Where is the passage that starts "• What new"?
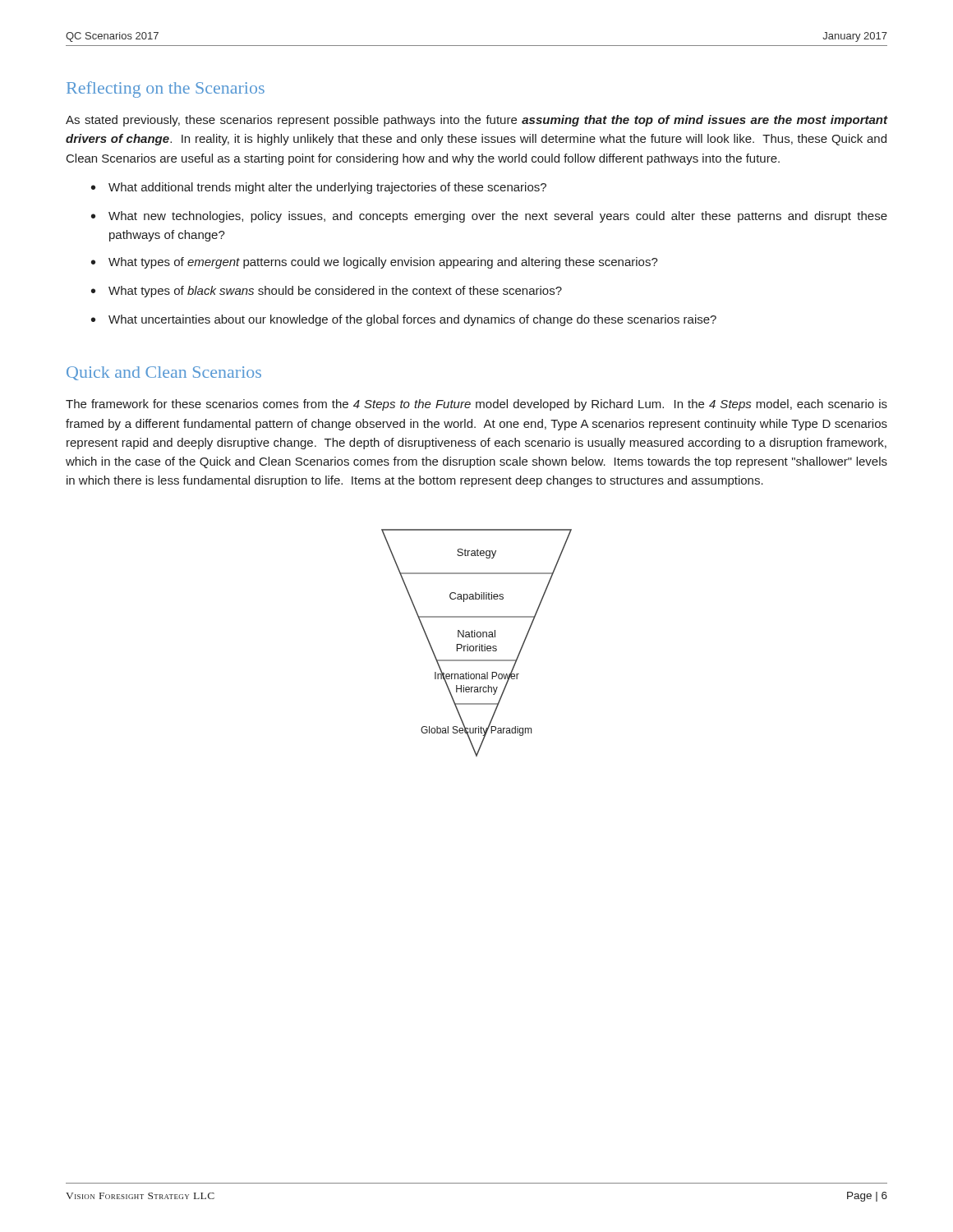 (x=476, y=225)
